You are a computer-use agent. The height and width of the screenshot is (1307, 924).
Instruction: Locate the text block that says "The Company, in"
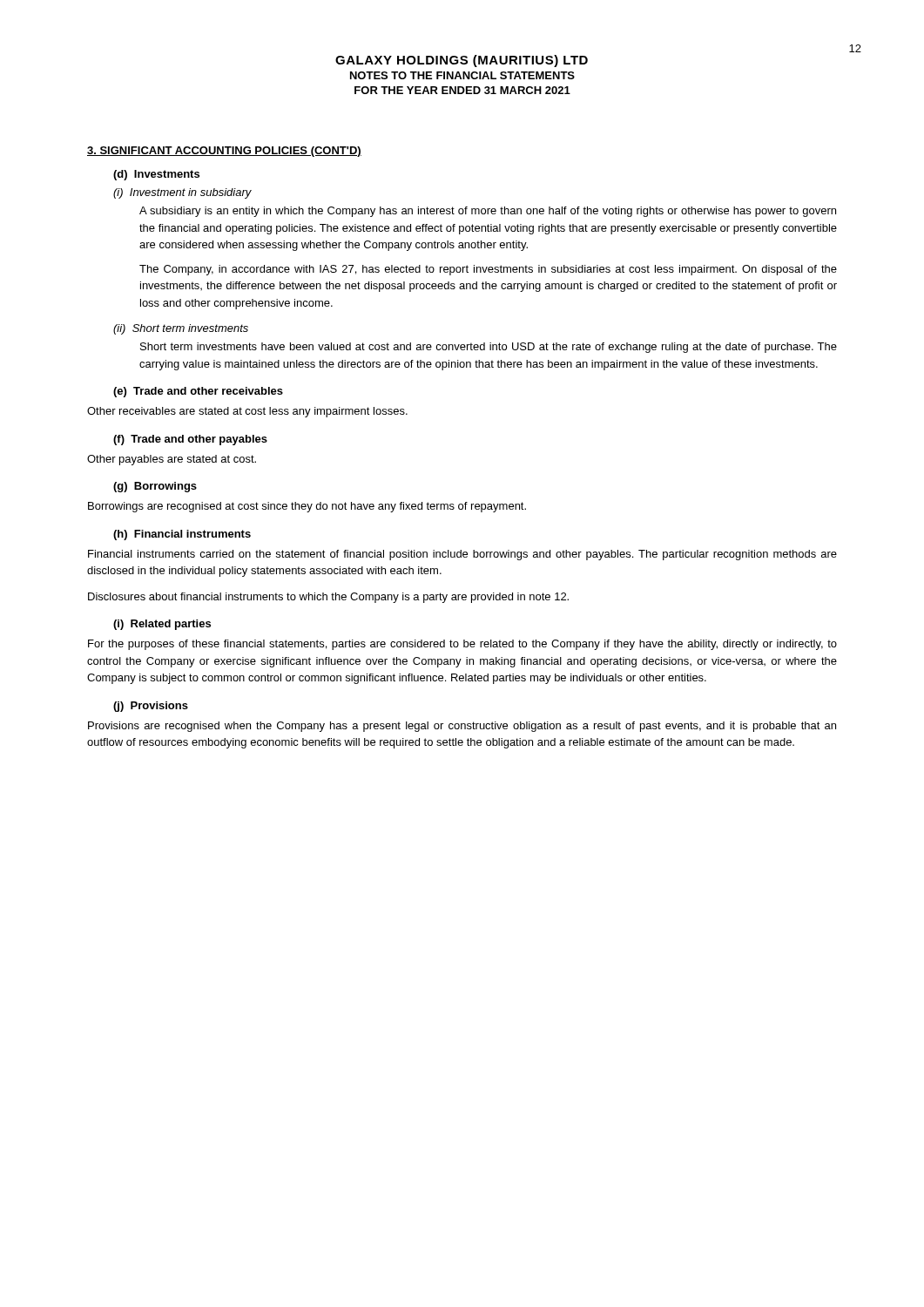coord(488,285)
